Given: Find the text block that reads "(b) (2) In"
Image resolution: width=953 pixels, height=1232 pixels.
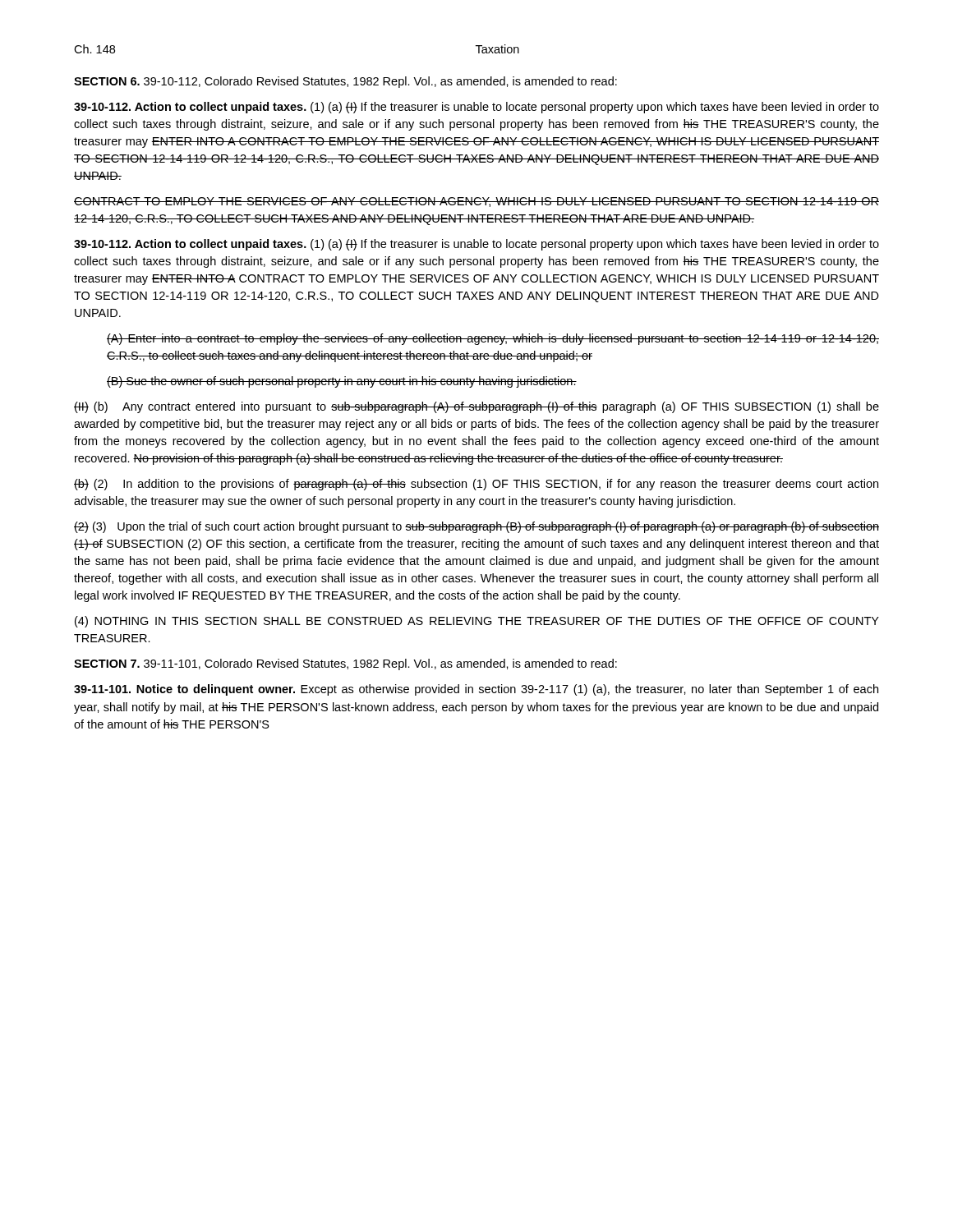Looking at the screenshot, I should (476, 493).
